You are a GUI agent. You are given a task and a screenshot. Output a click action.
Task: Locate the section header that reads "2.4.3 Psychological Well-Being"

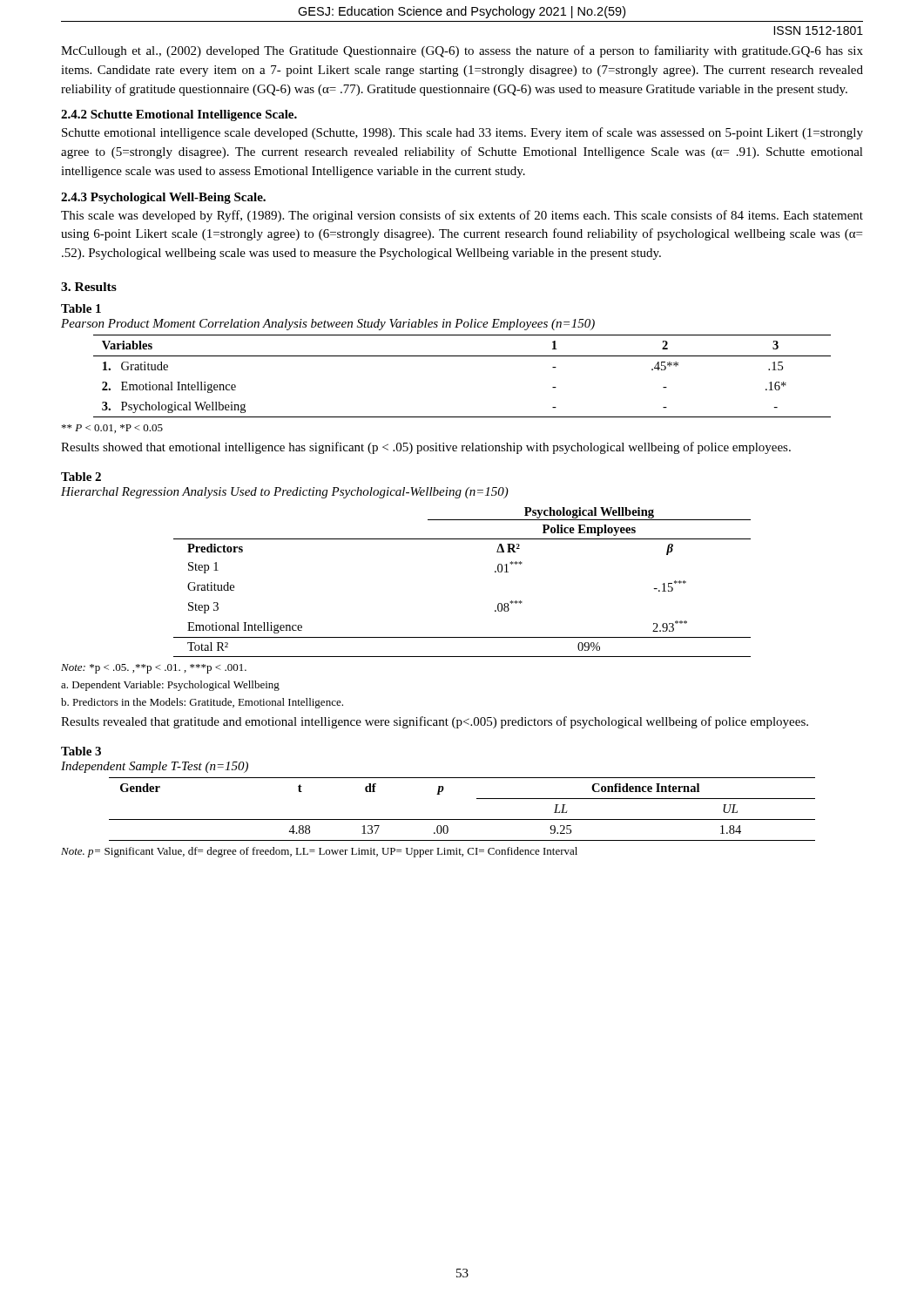(164, 197)
